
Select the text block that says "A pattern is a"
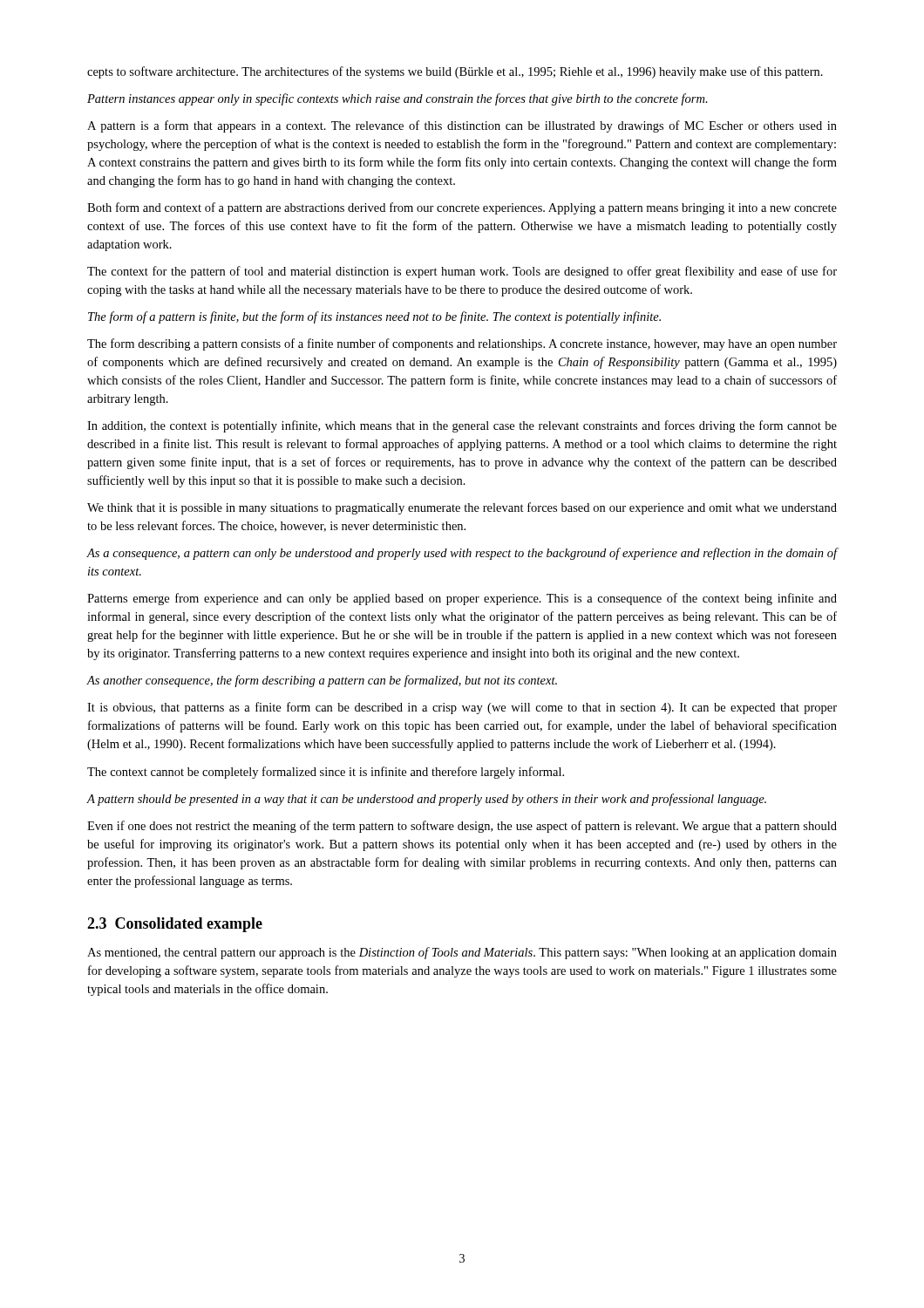(x=462, y=154)
